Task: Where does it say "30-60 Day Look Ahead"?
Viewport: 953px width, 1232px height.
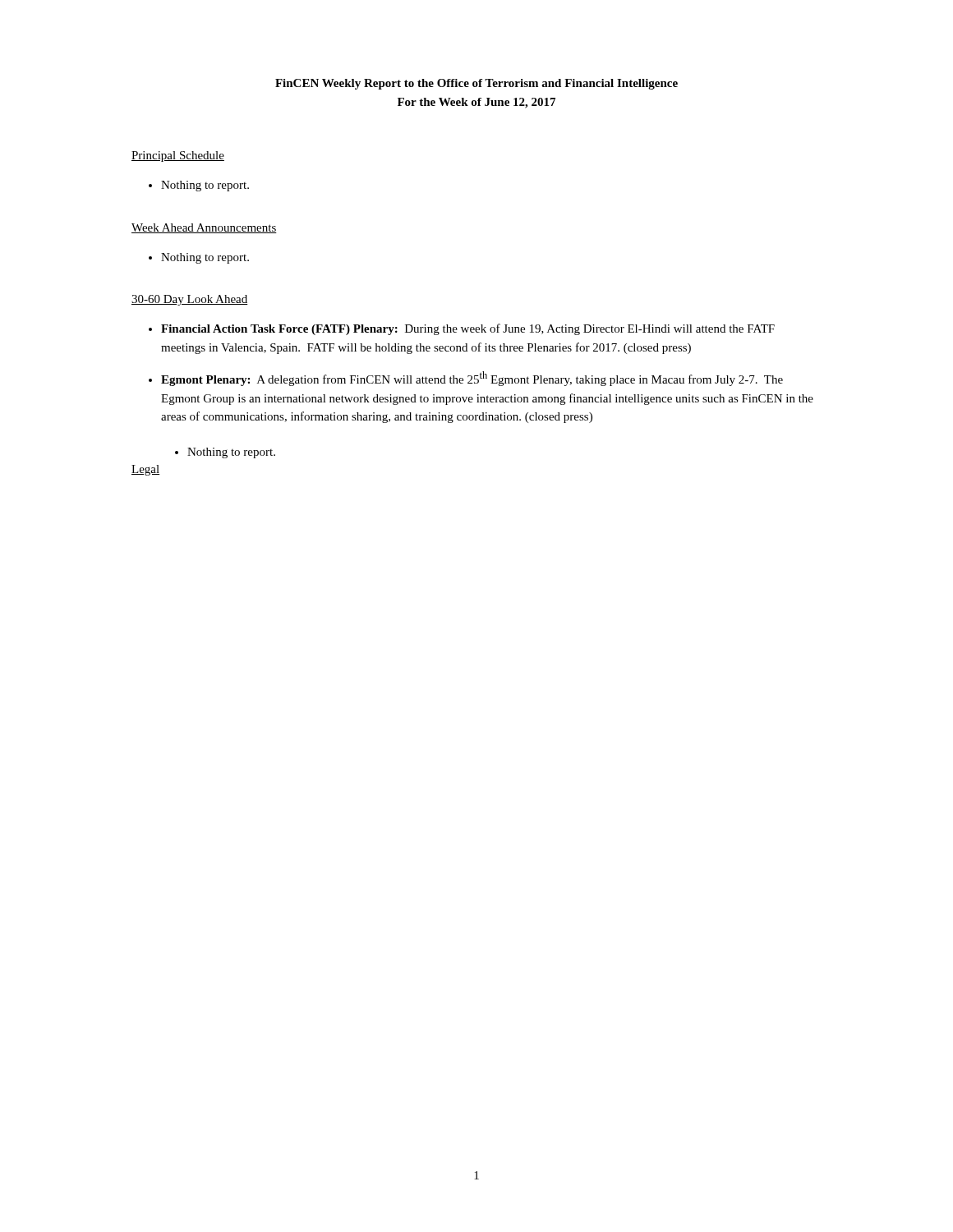Action: (189, 299)
